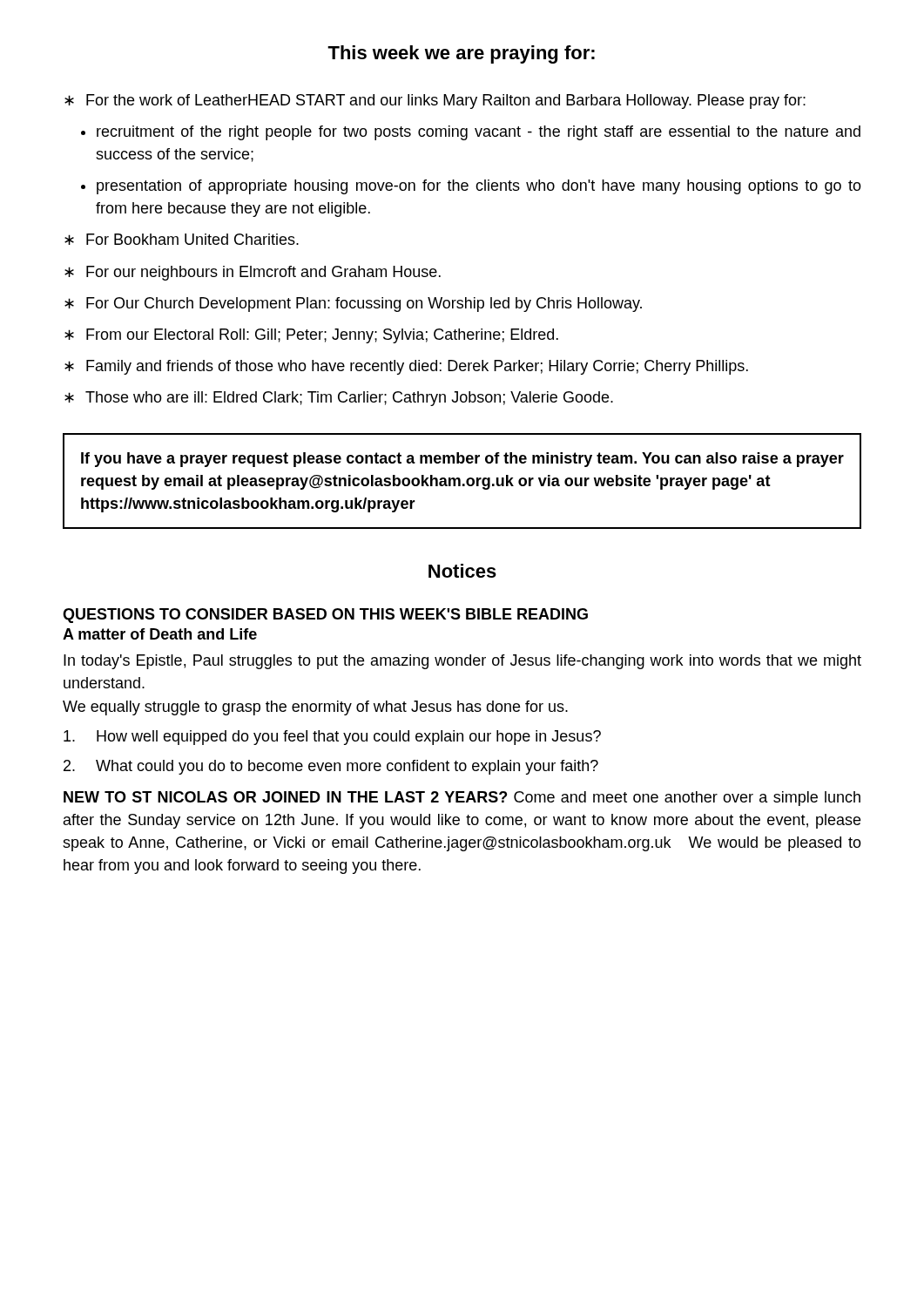Find the block starting "∗ Family and friends of those who"
The width and height of the screenshot is (924, 1307).
click(462, 366)
